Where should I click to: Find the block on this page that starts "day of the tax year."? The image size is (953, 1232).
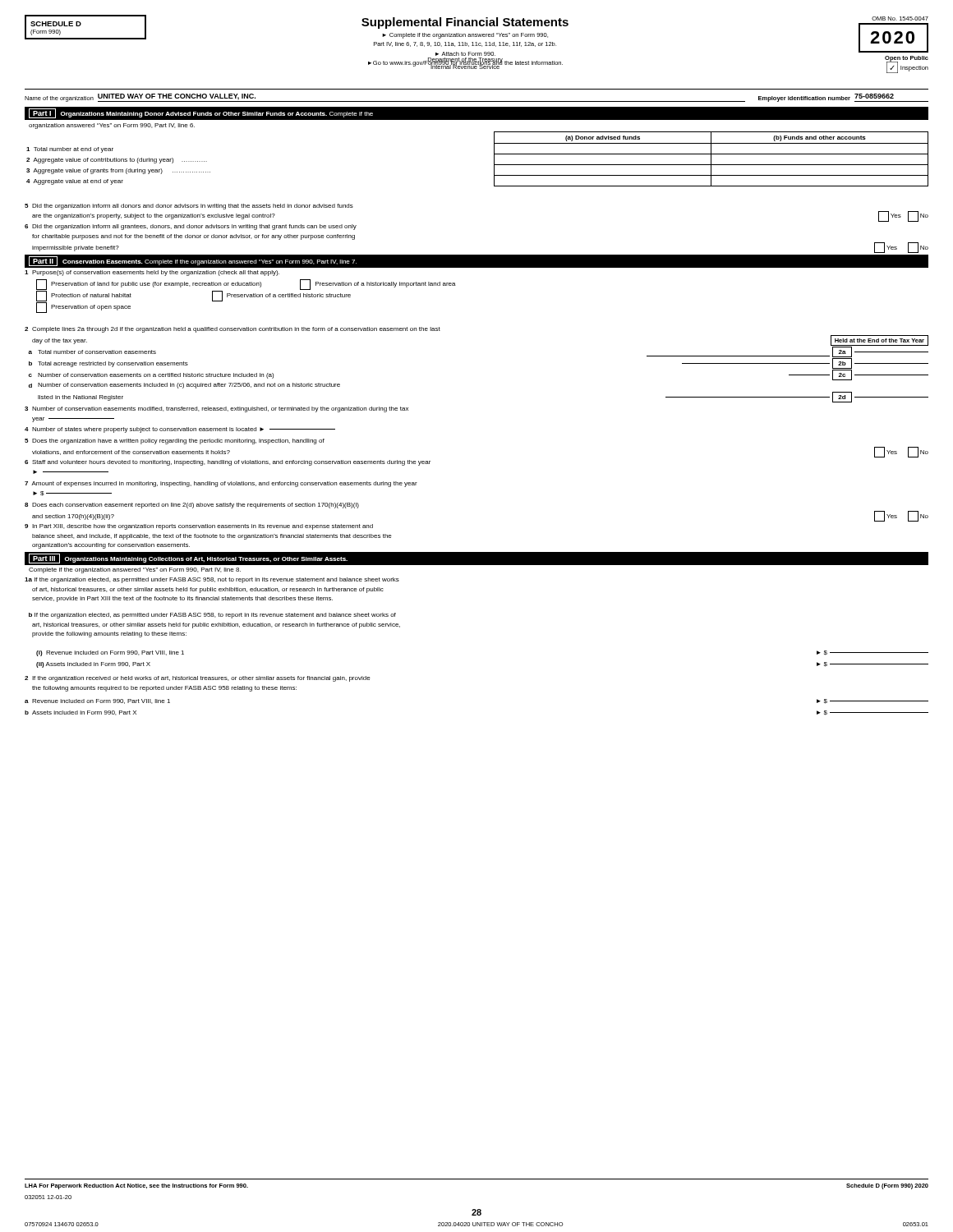(x=80, y=340)
